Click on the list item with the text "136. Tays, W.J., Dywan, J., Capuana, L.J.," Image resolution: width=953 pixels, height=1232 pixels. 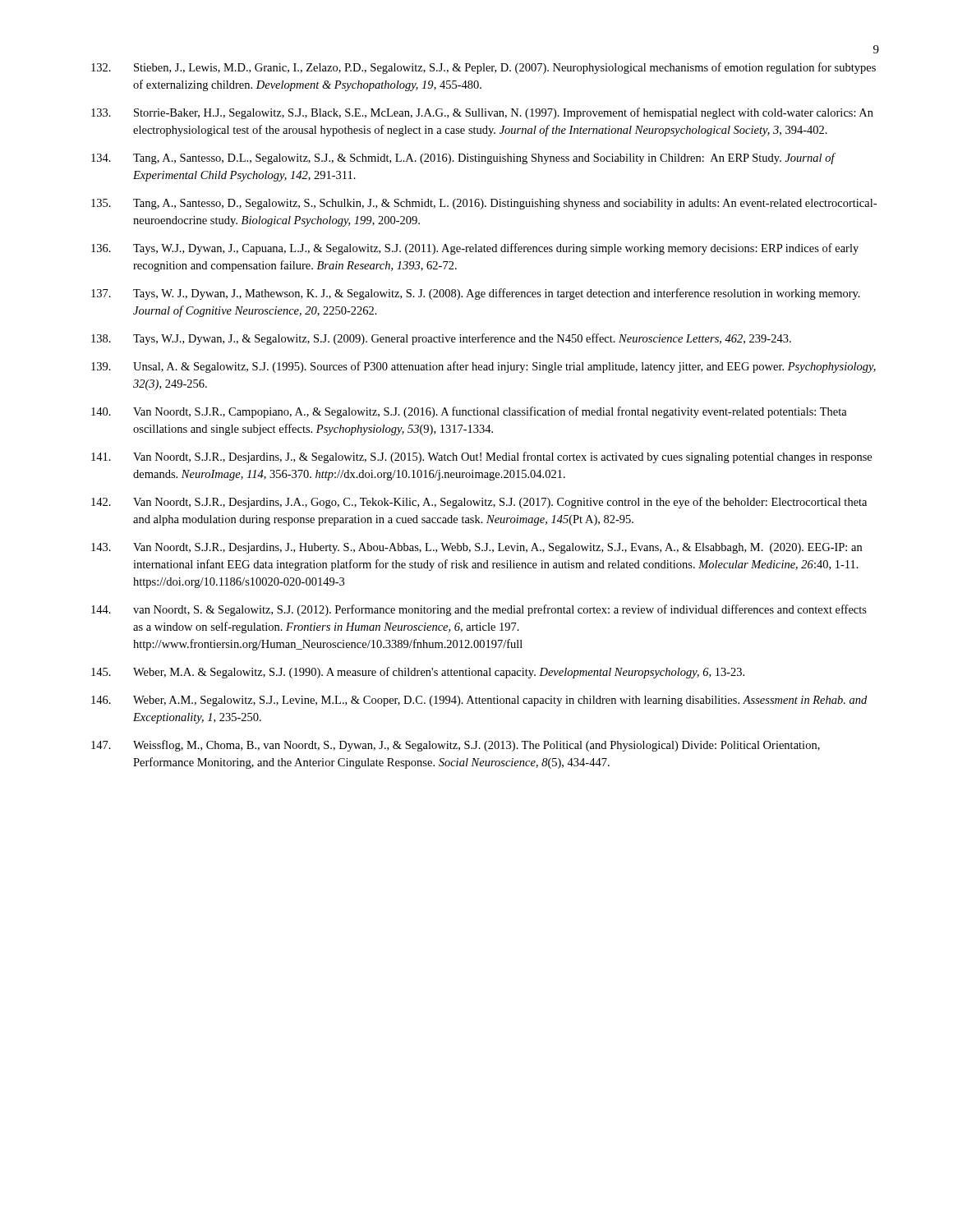tap(485, 257)
